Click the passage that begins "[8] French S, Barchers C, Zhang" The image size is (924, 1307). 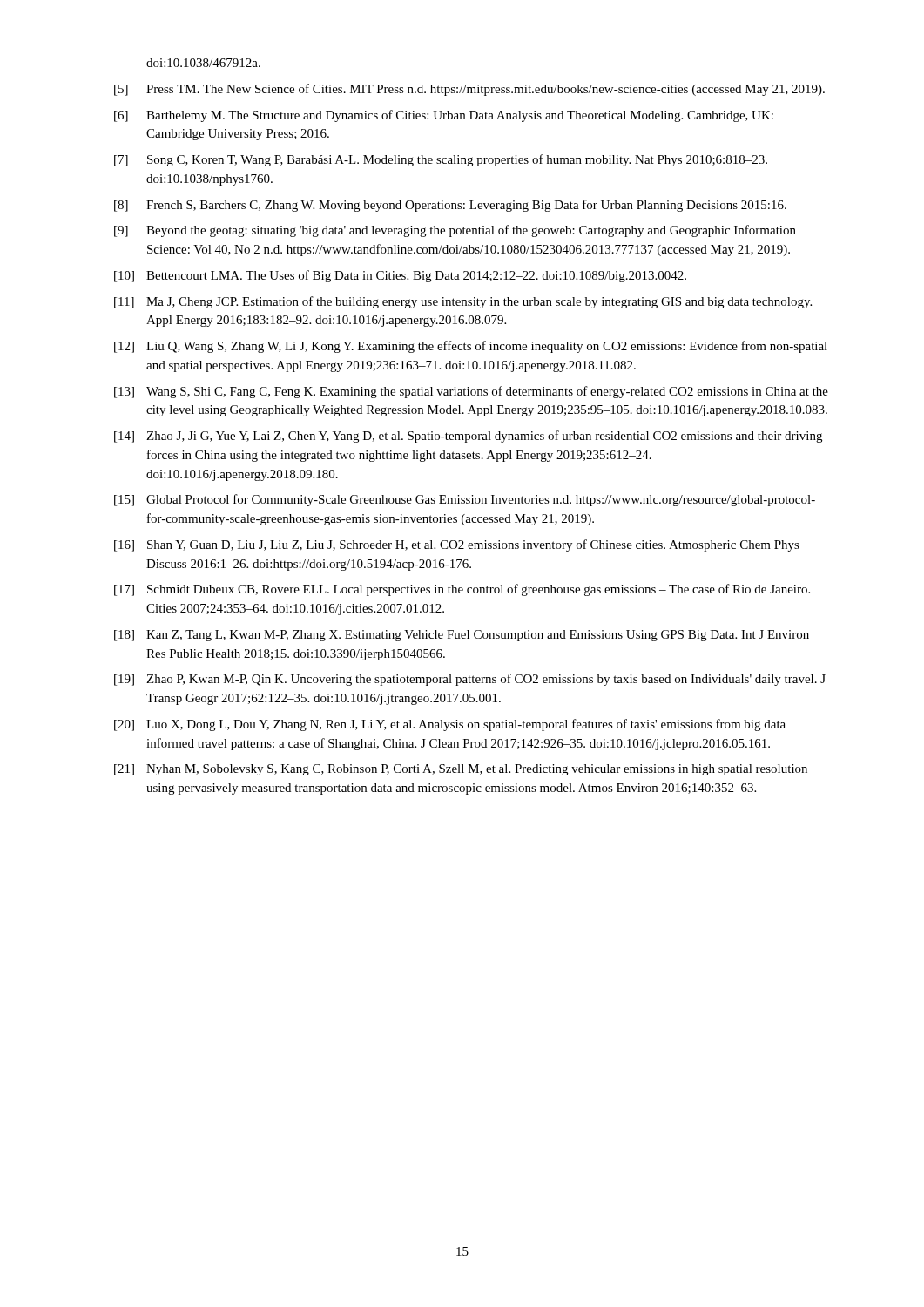pyautogui.click(x=471, y=205)
